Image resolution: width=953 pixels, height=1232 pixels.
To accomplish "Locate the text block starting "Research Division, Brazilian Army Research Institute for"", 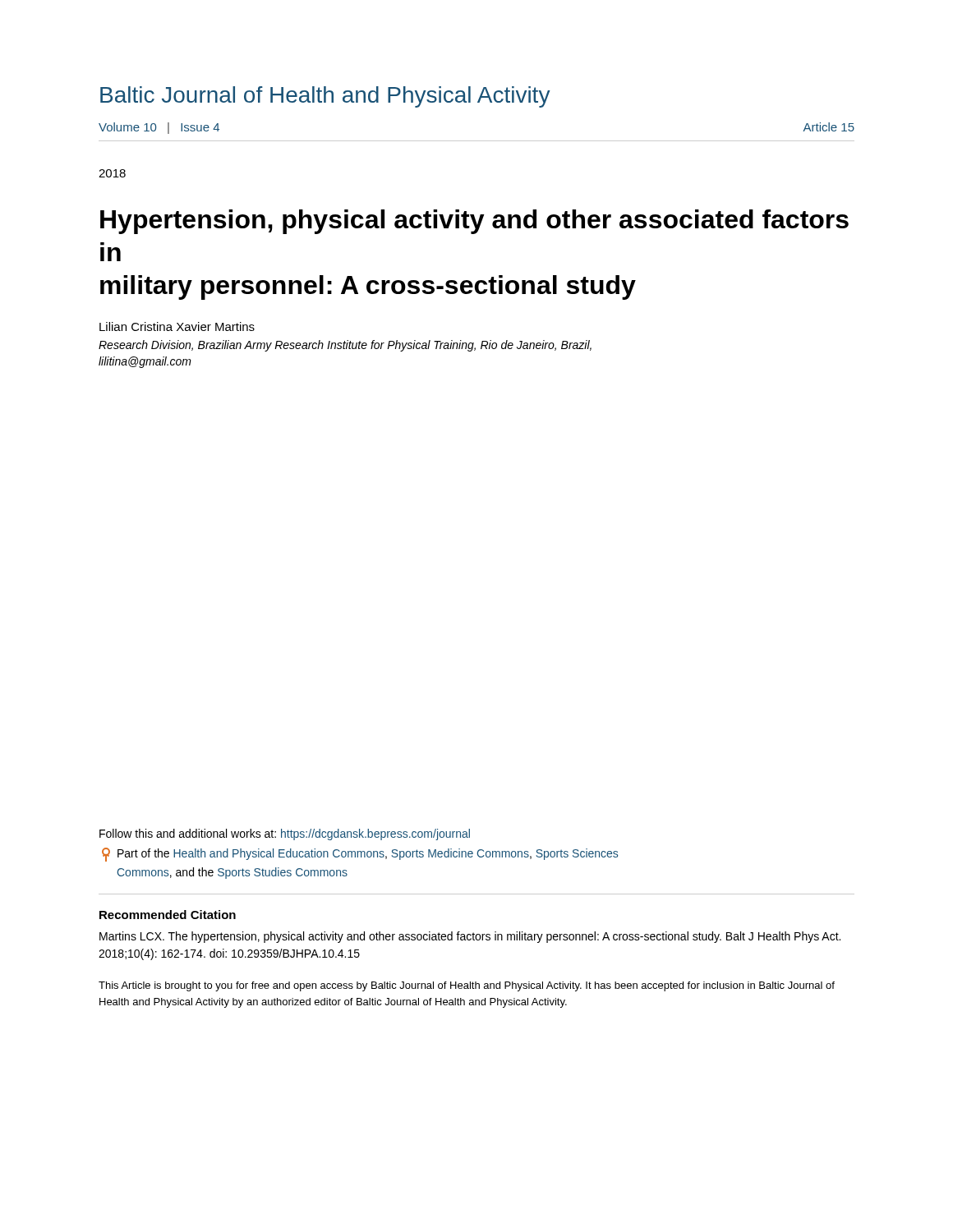I will point(346,345).
